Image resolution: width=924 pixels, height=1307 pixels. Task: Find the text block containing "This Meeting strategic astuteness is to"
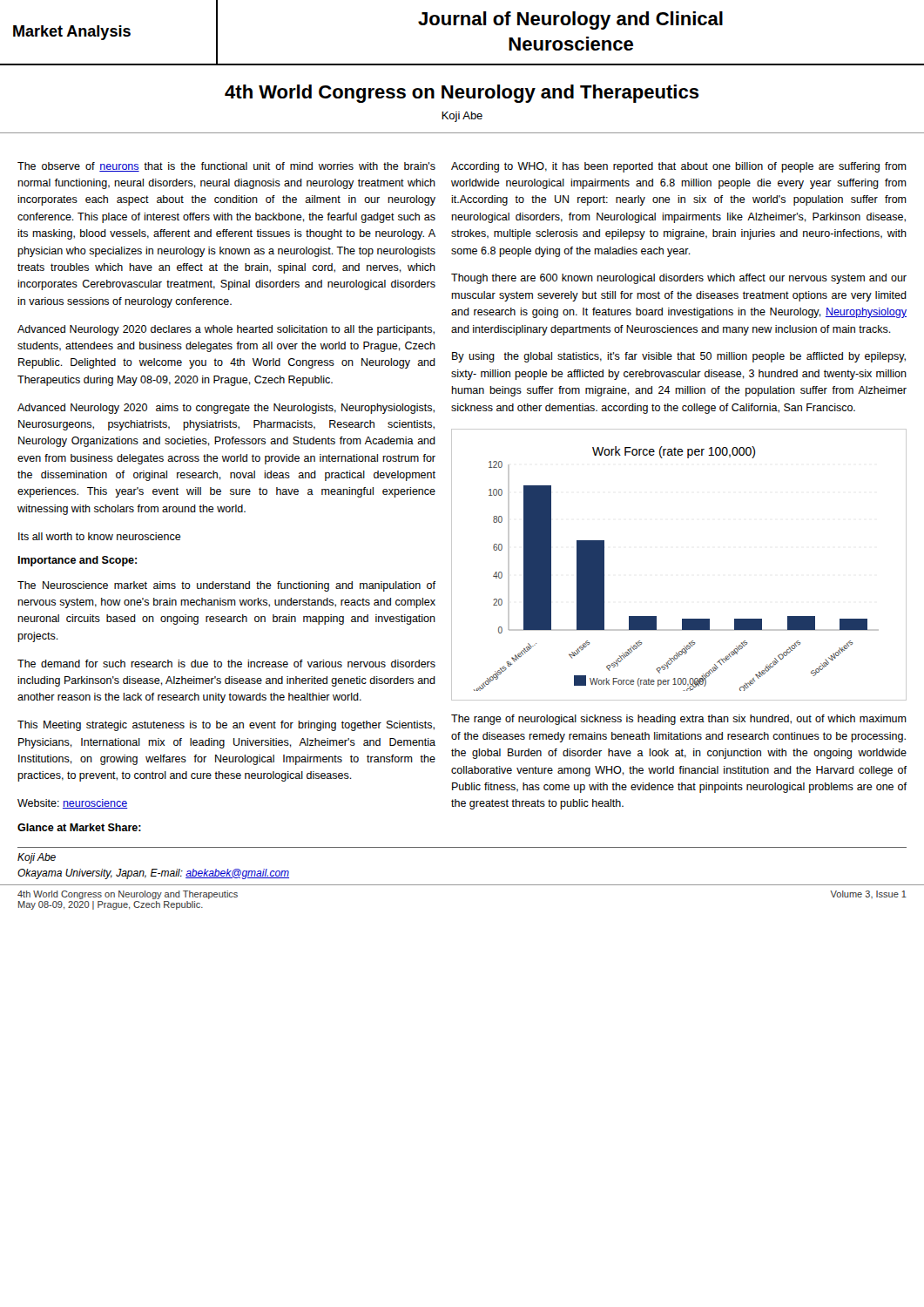coord(226,751)
